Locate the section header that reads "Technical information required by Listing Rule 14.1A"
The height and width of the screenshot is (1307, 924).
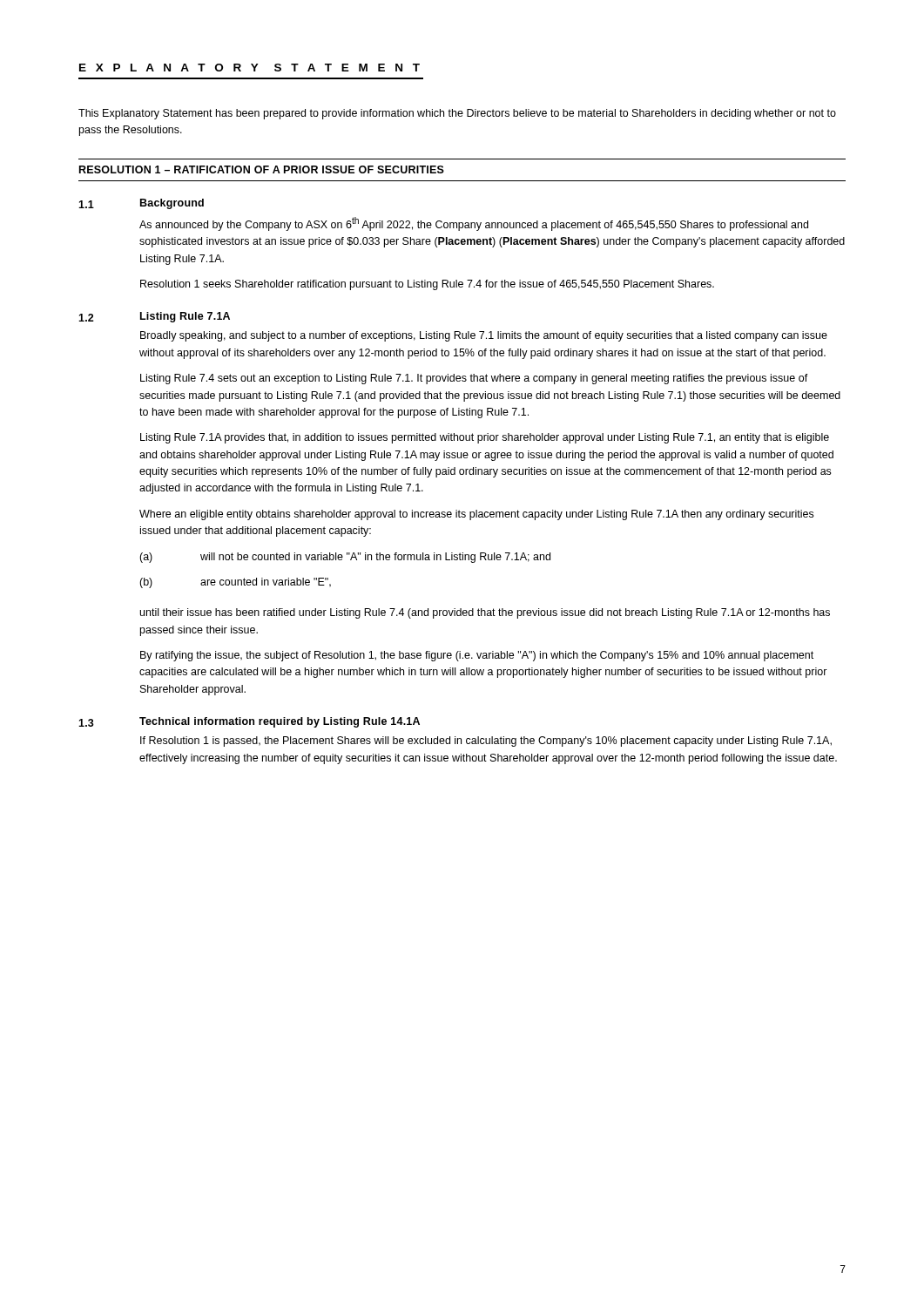tap(280, 722)
